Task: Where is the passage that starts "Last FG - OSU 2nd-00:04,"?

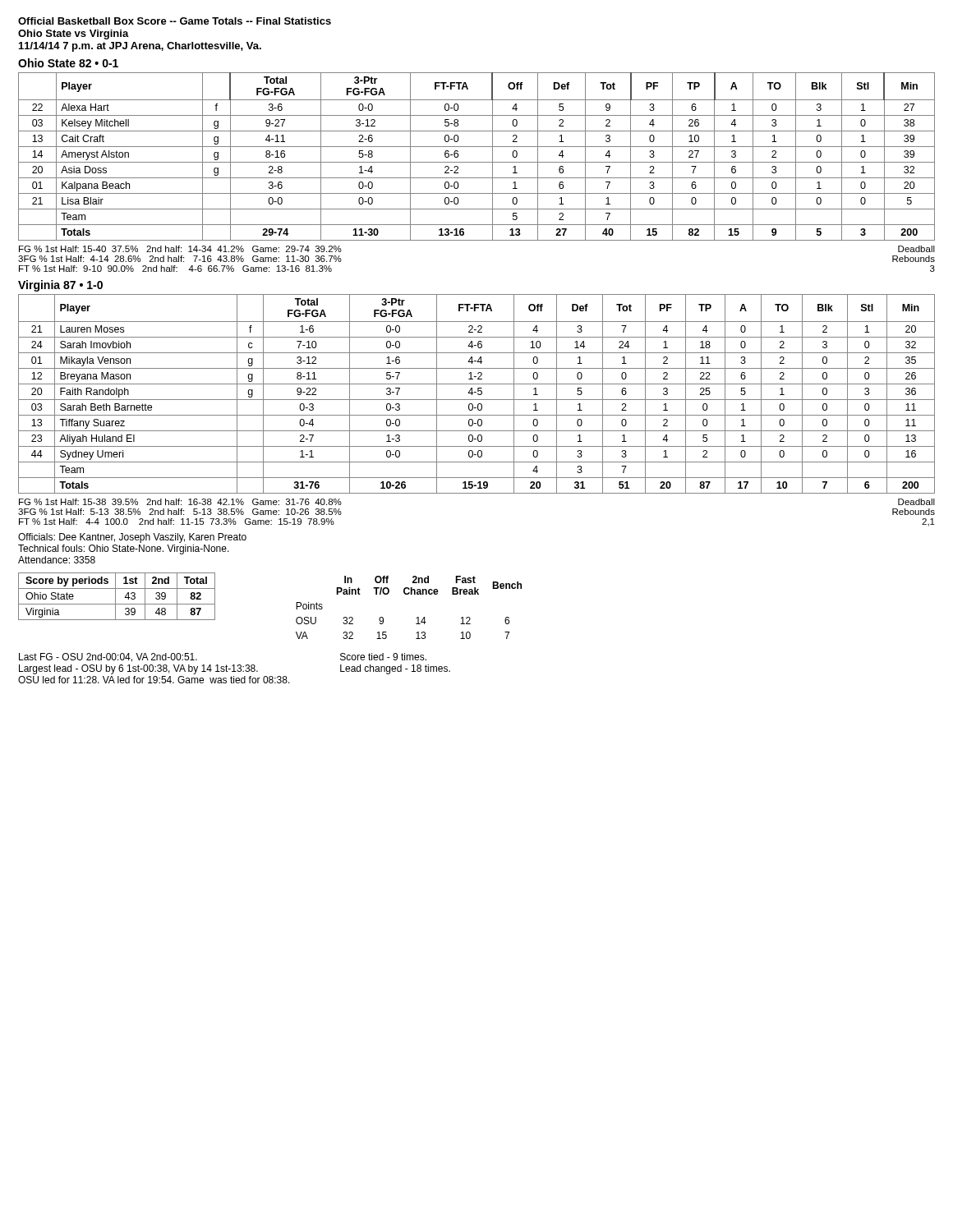Action: (154, 669)
